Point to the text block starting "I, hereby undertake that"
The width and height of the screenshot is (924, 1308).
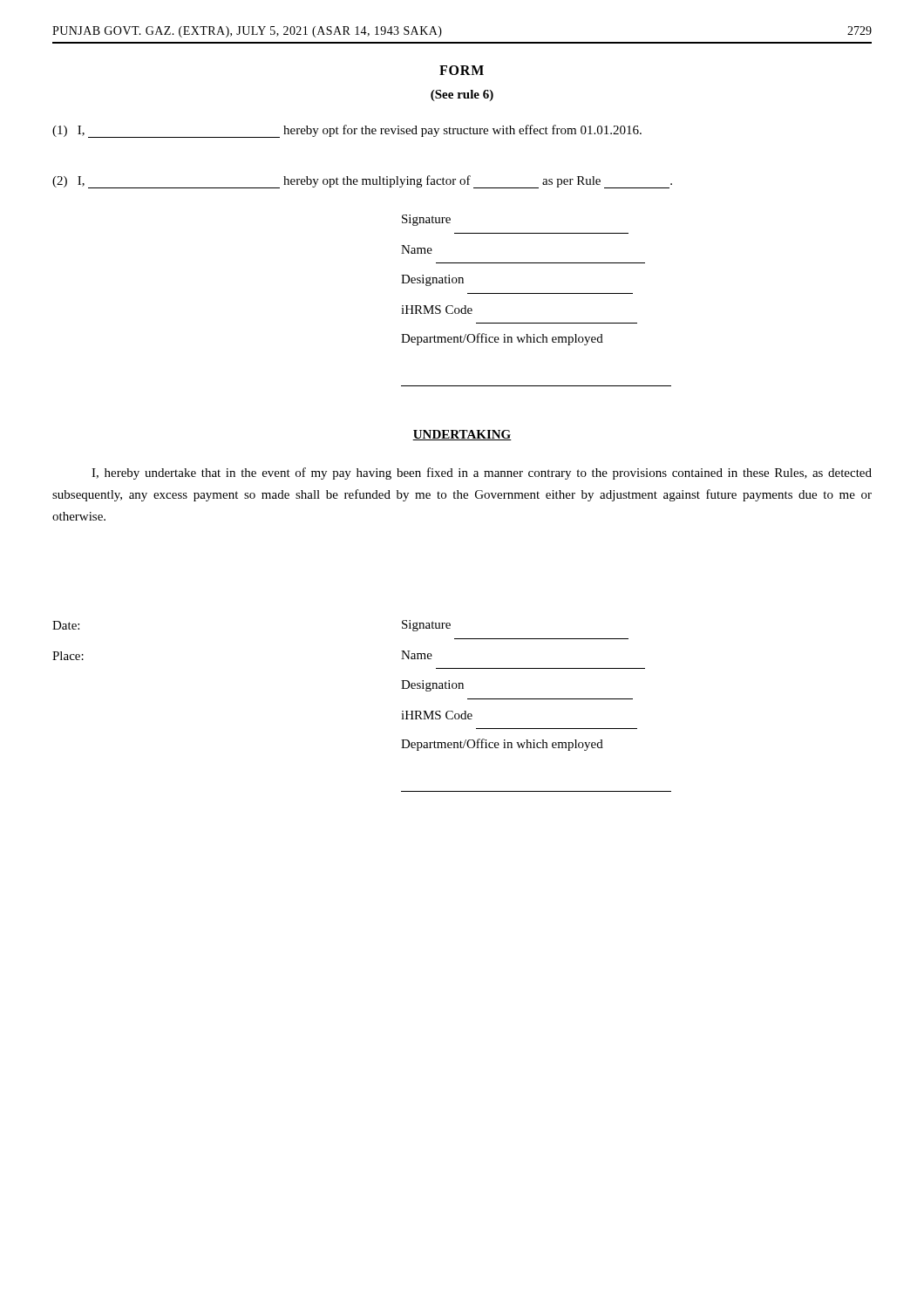[x=462, y=494]
